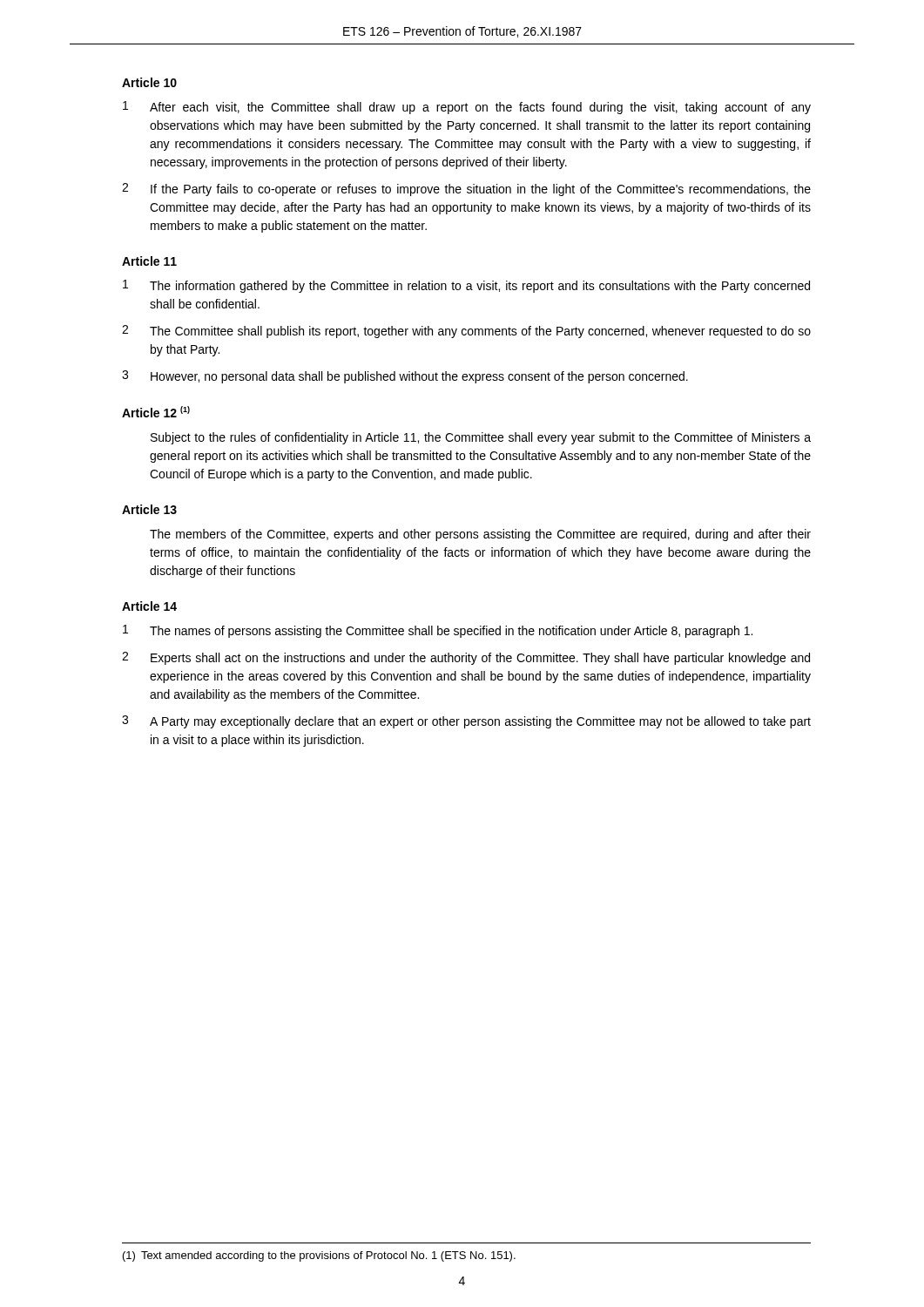Select the list item that reads "1 The information gathered"
The height and width of the screenshot is (1307, 924).
click(466, 295)
